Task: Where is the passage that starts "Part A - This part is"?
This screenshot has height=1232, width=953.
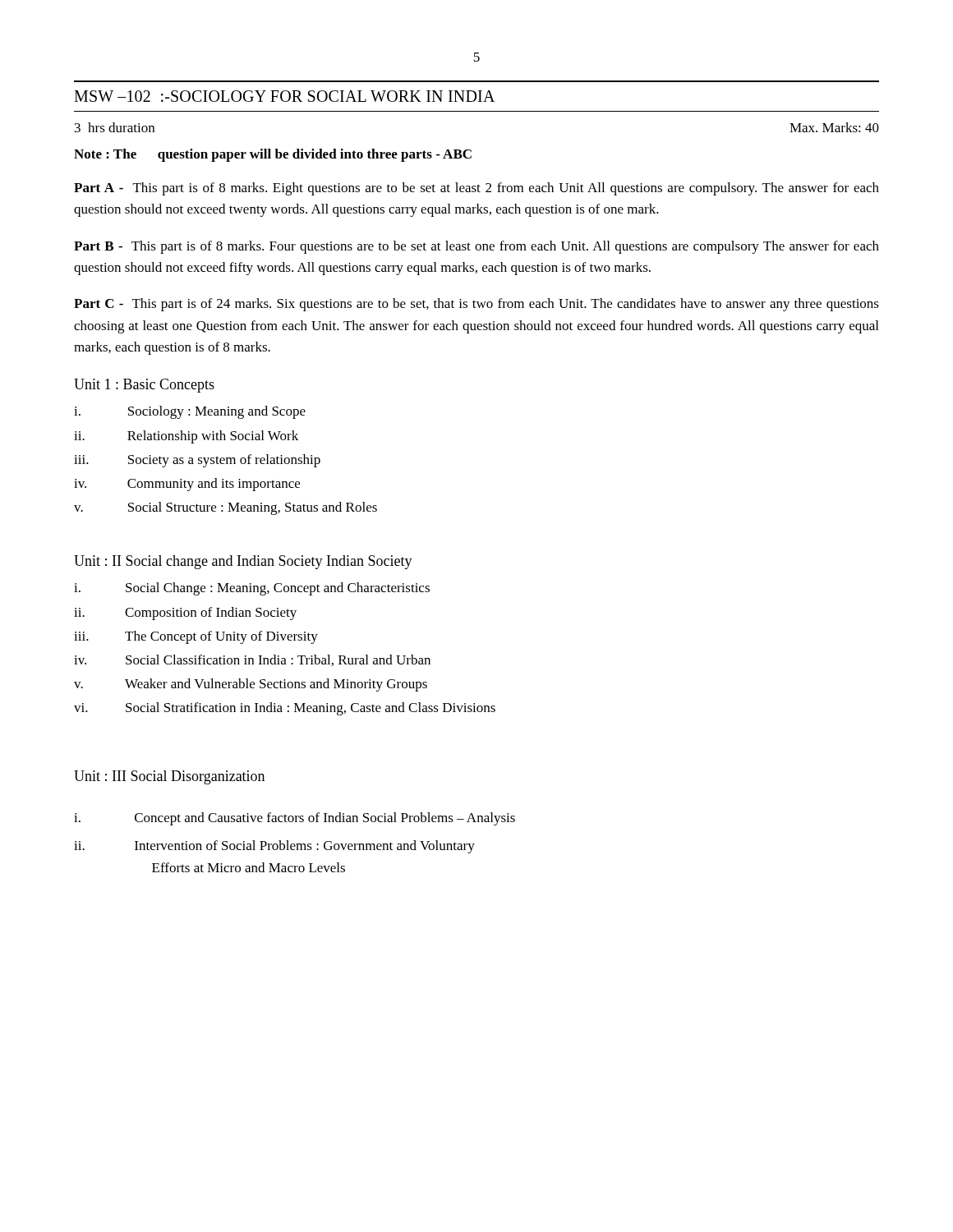Action: click(x=476, y=198)
